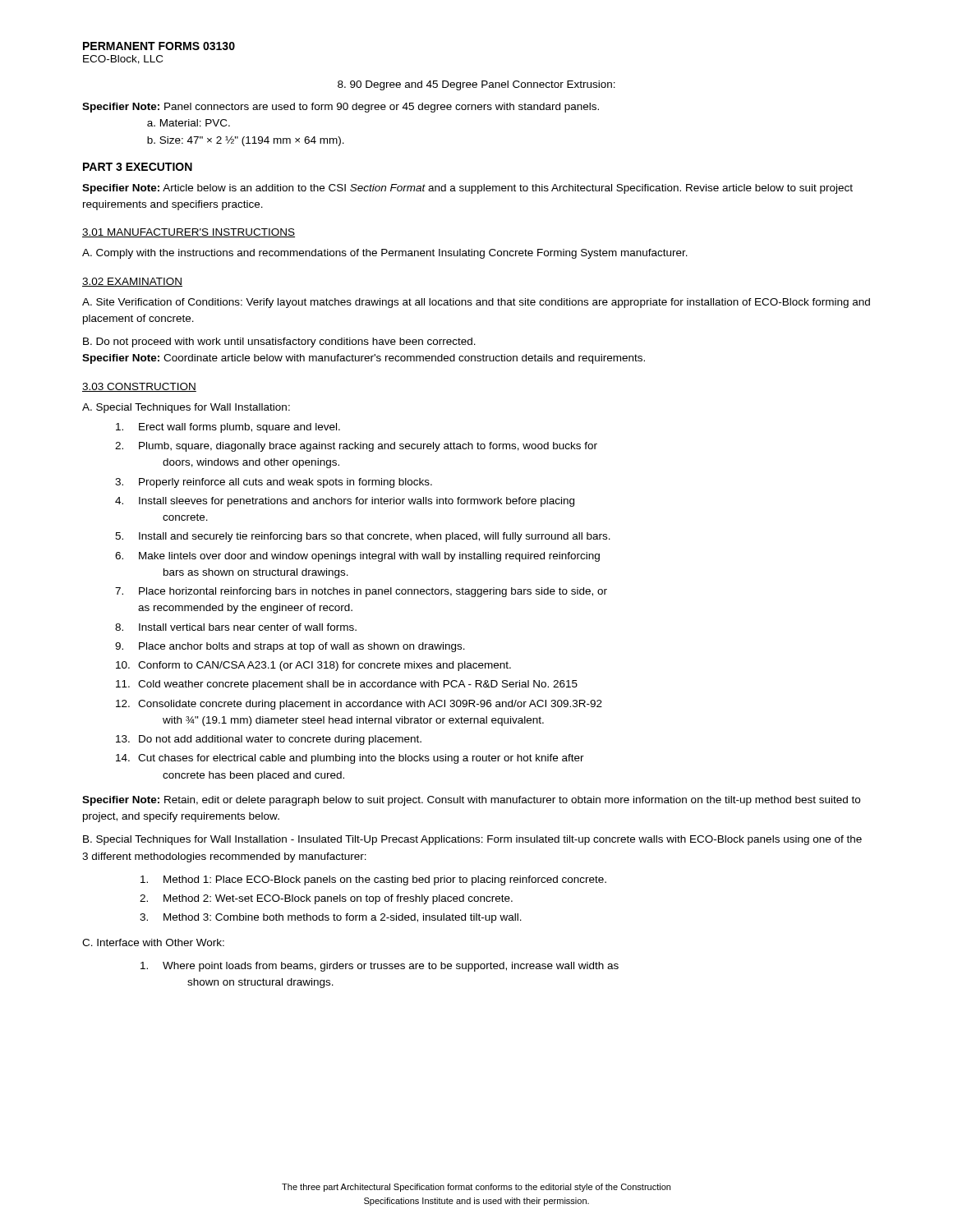Point to the block beginning "13. Do not add additional water to concrete"
The image size is (953, 1232).
tap(269, 740)
